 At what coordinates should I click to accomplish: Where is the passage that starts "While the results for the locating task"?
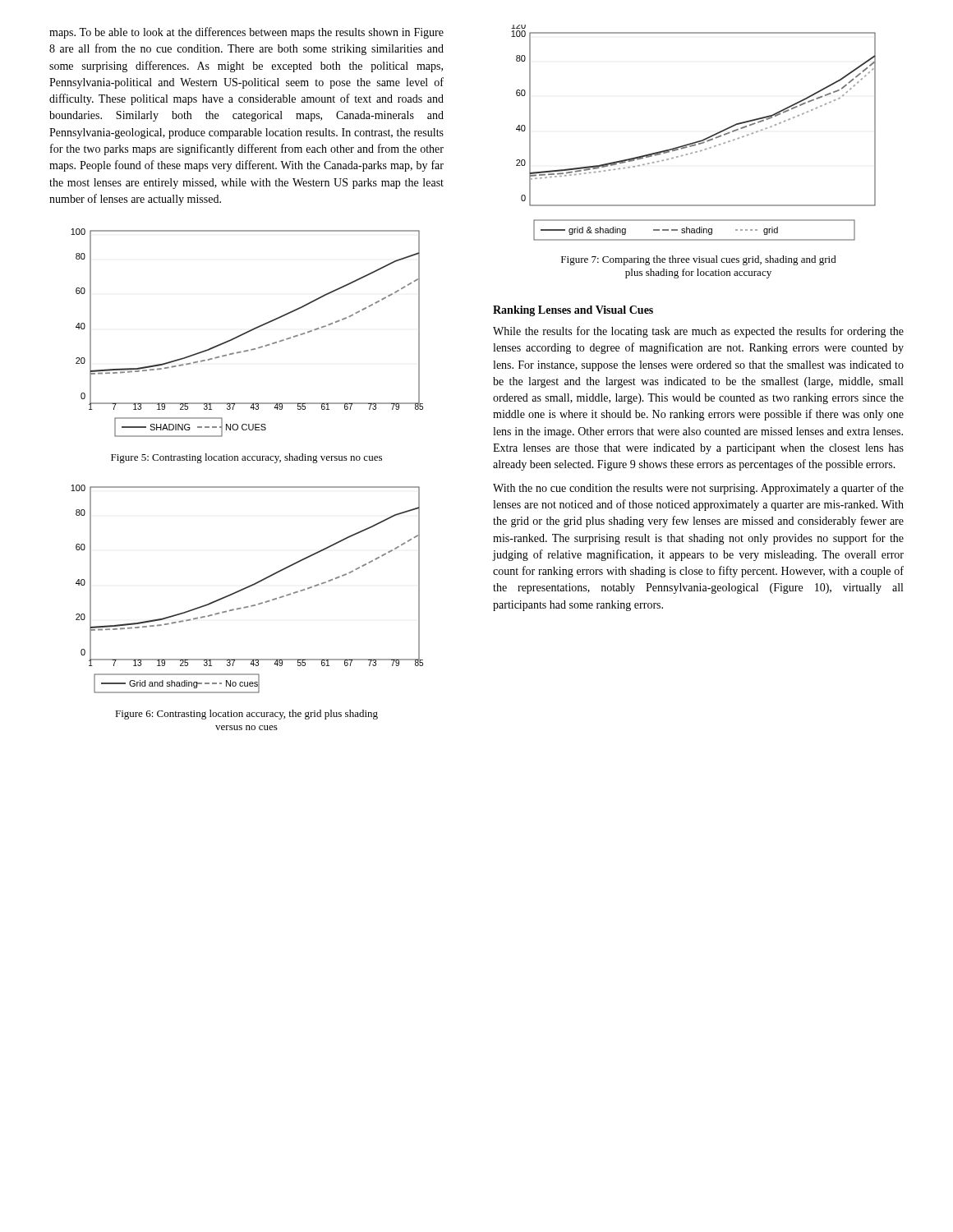[698, 469]
